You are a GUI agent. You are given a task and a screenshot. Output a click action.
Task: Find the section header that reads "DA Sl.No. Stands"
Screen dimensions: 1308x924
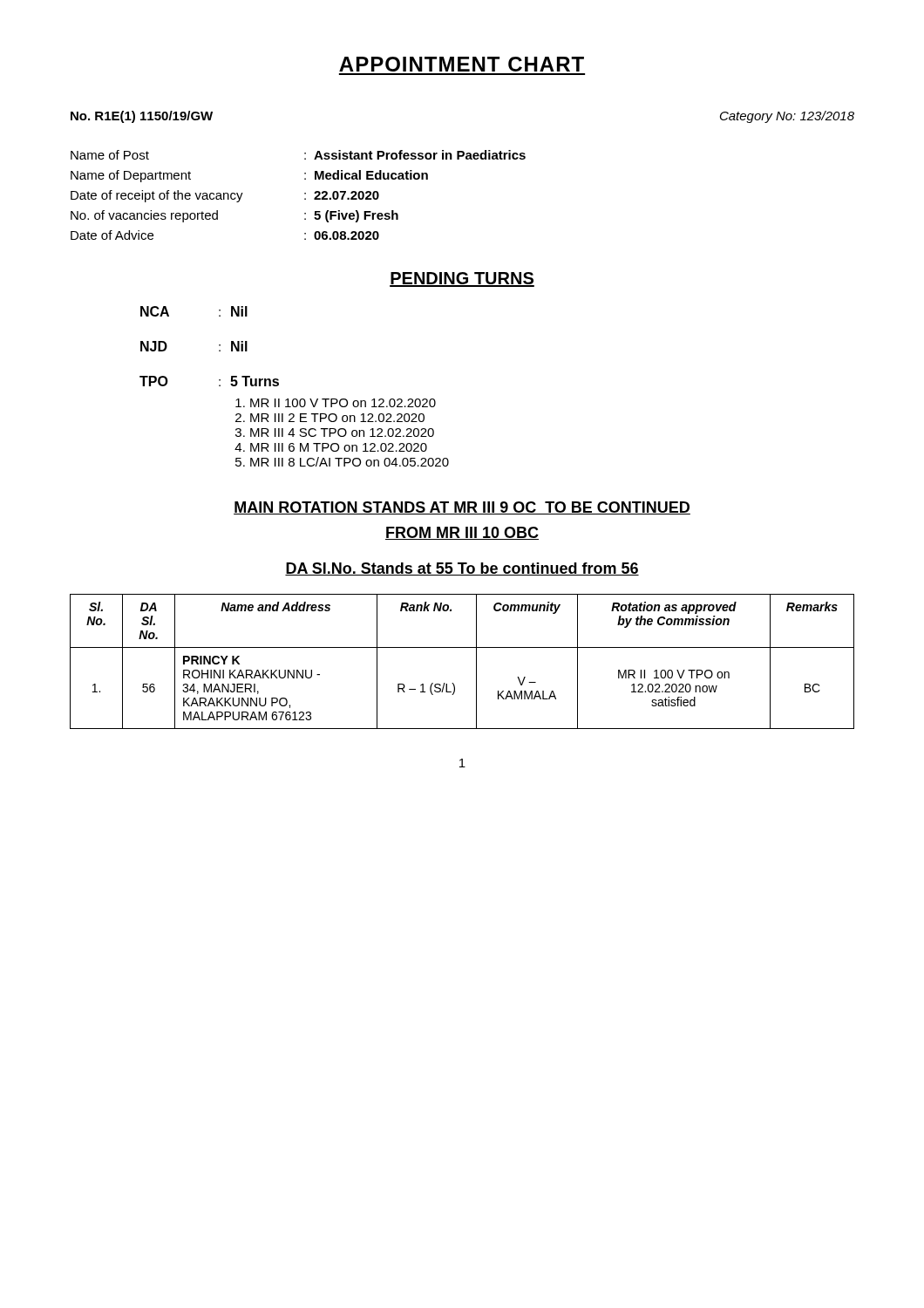462,568
